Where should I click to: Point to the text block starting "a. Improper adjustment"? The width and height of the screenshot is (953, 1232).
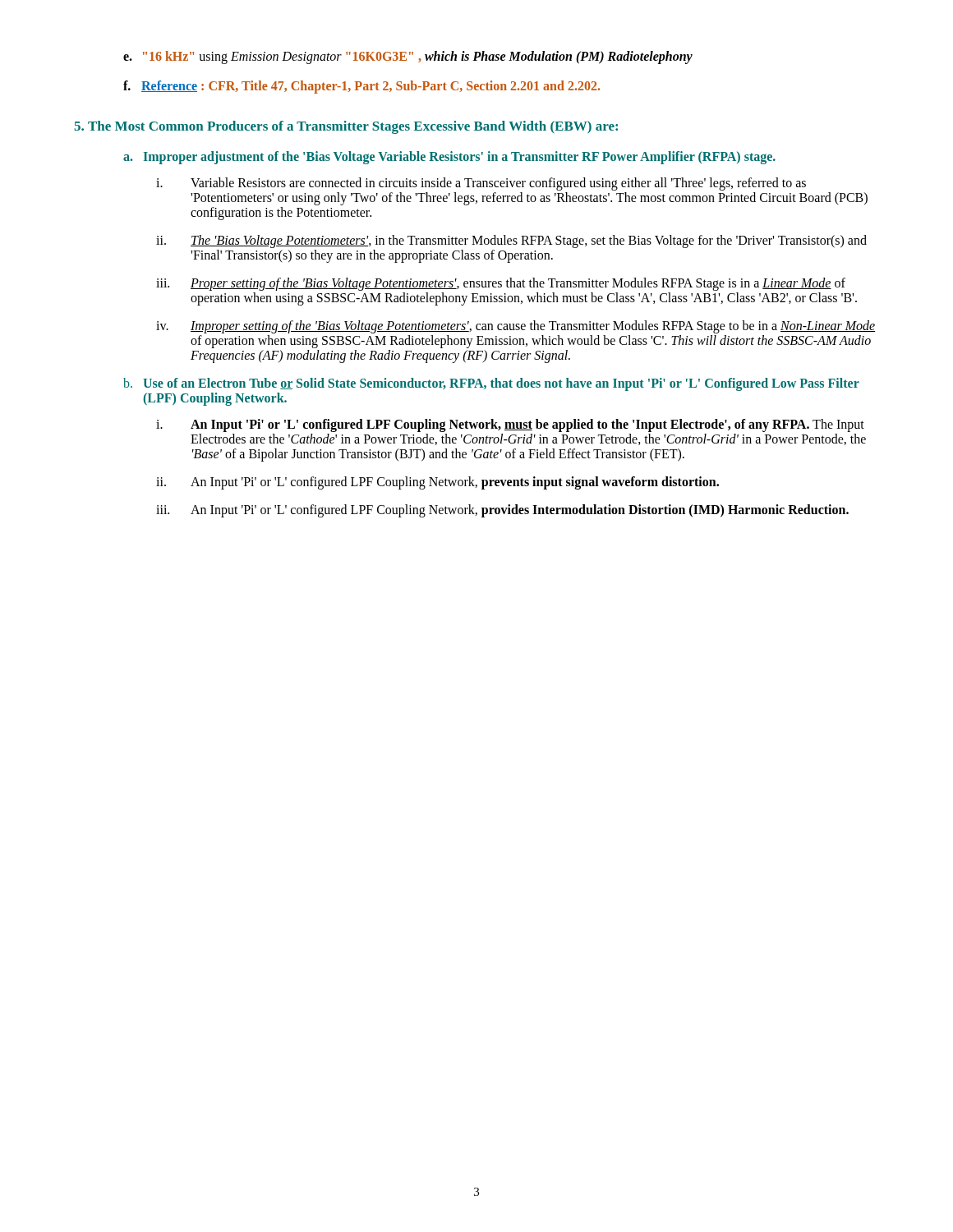[x=450, y=157]
